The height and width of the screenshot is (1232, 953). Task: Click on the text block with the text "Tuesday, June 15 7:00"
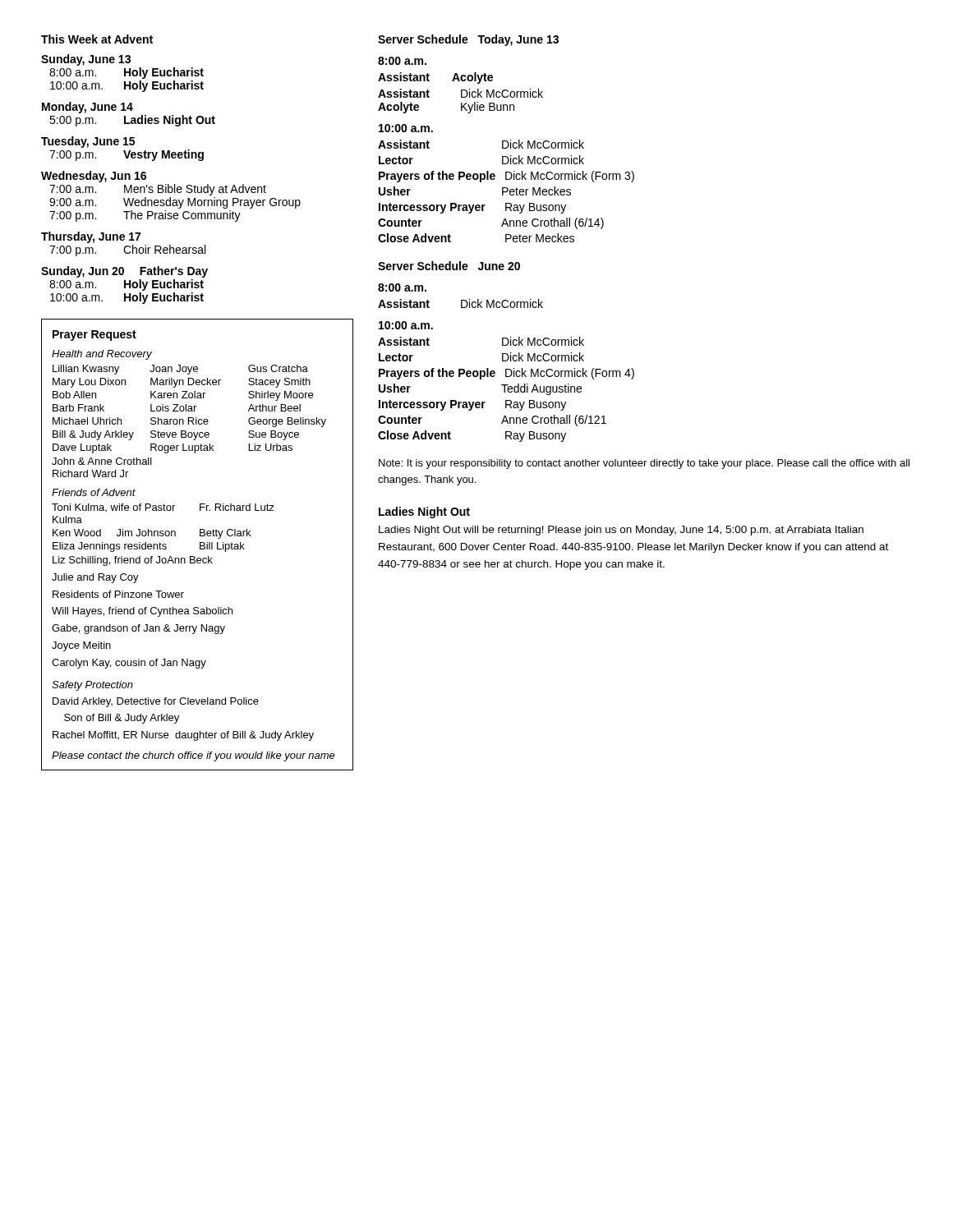(x=197, y=148)
